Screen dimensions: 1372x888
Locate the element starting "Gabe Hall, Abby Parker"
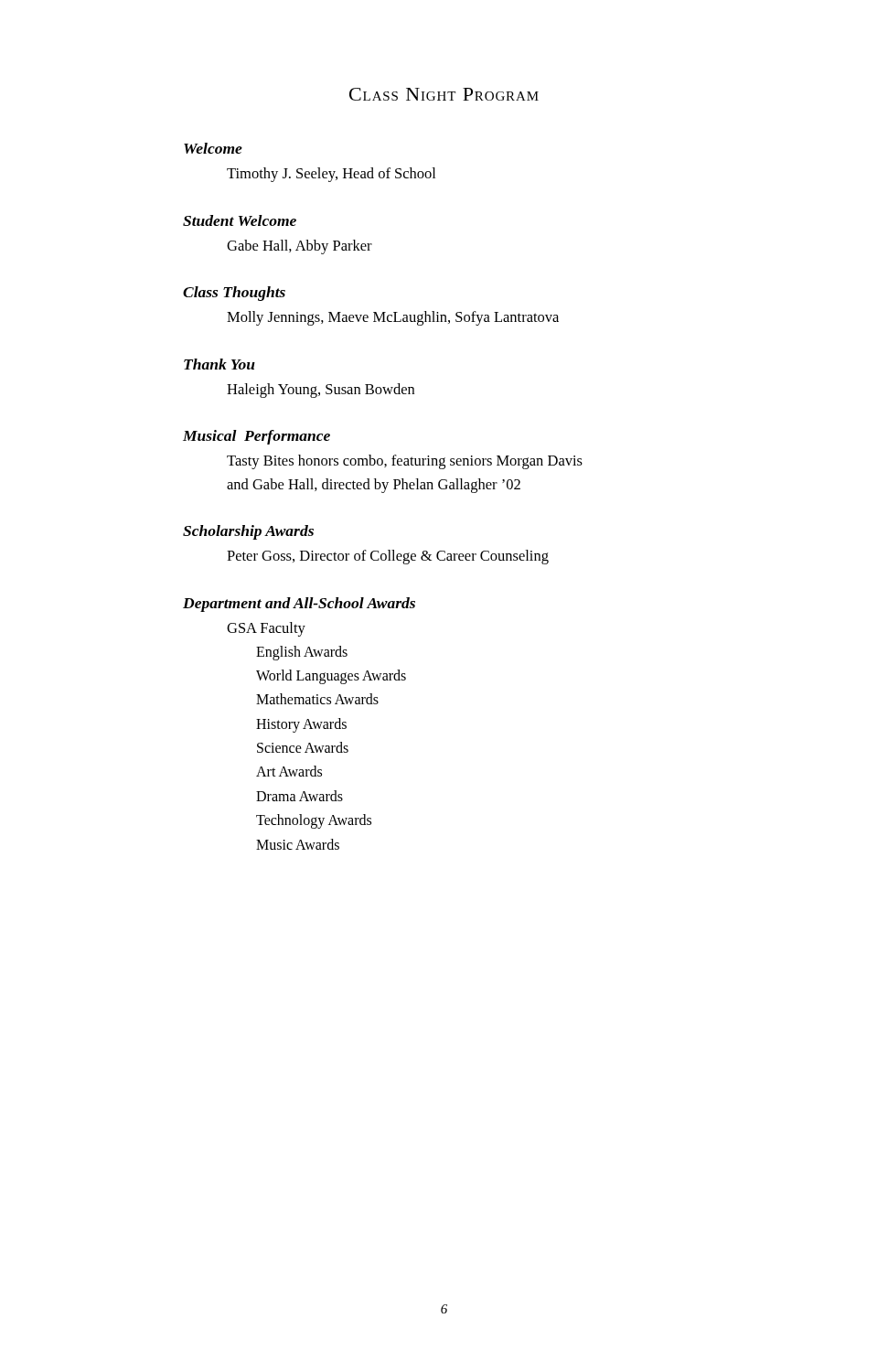299,245
